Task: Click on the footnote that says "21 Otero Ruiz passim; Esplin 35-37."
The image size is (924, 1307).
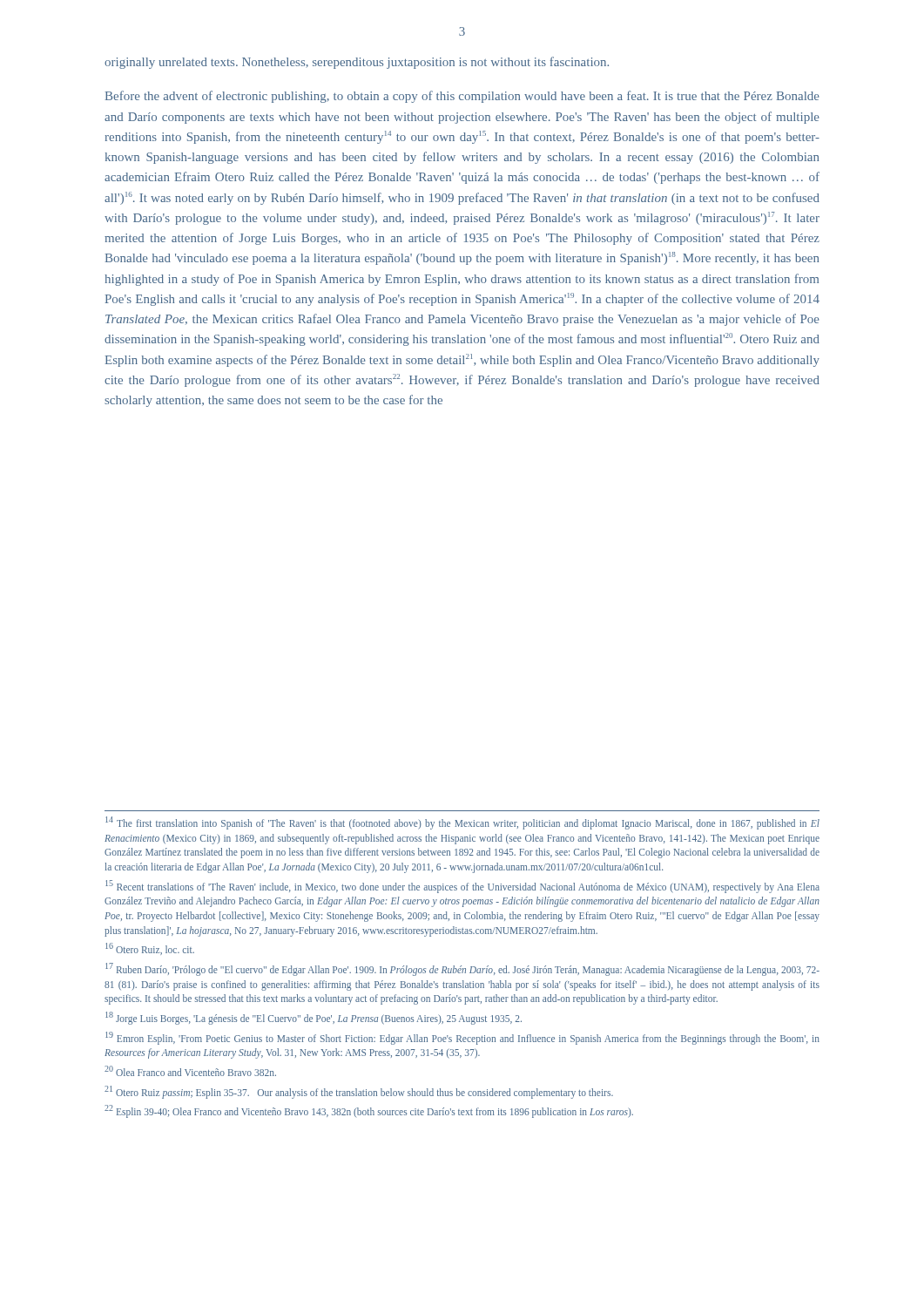Action: pyautogui.click(x=359, y=1092)
